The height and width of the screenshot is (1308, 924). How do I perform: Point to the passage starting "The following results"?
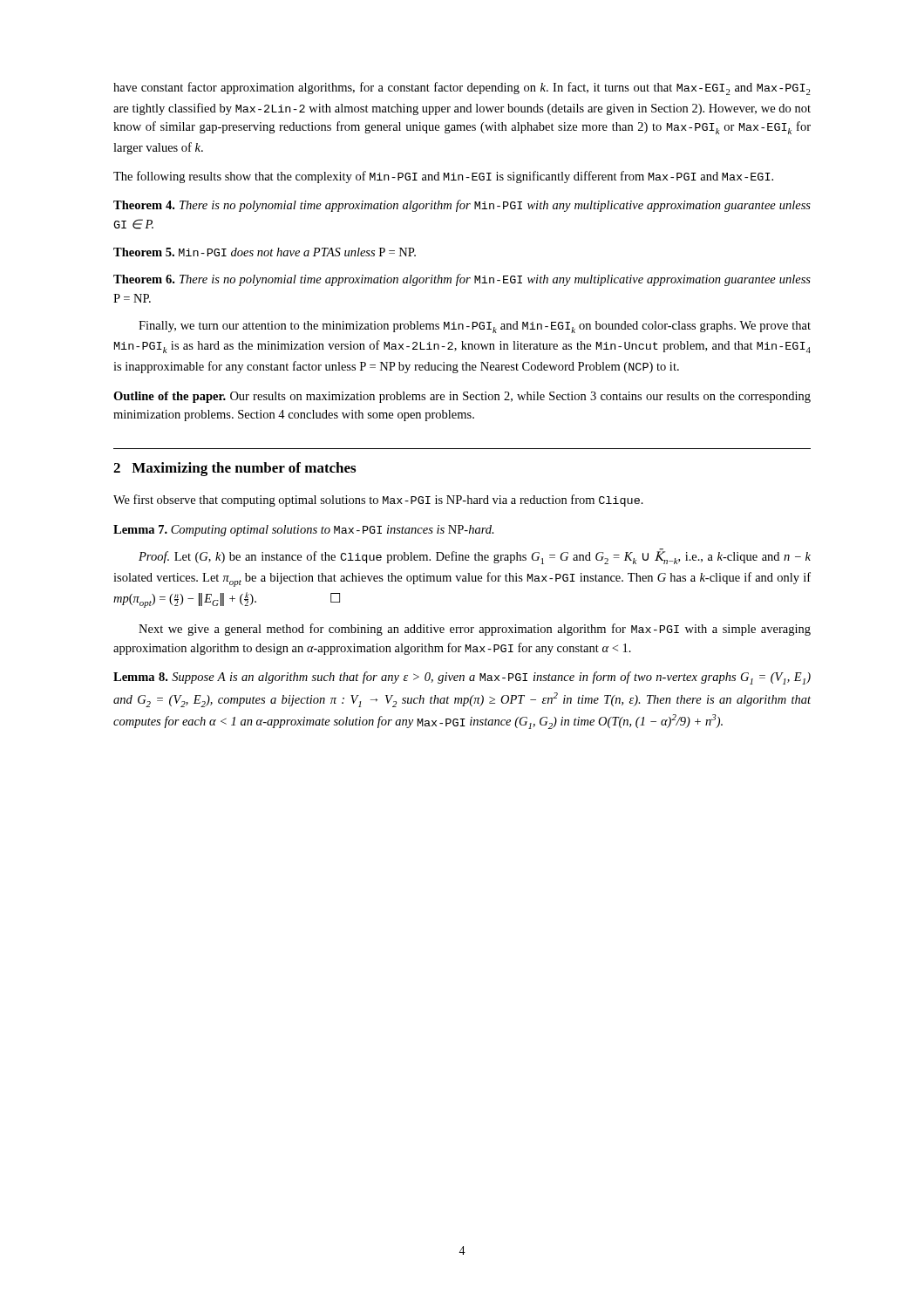pos(462,177)
